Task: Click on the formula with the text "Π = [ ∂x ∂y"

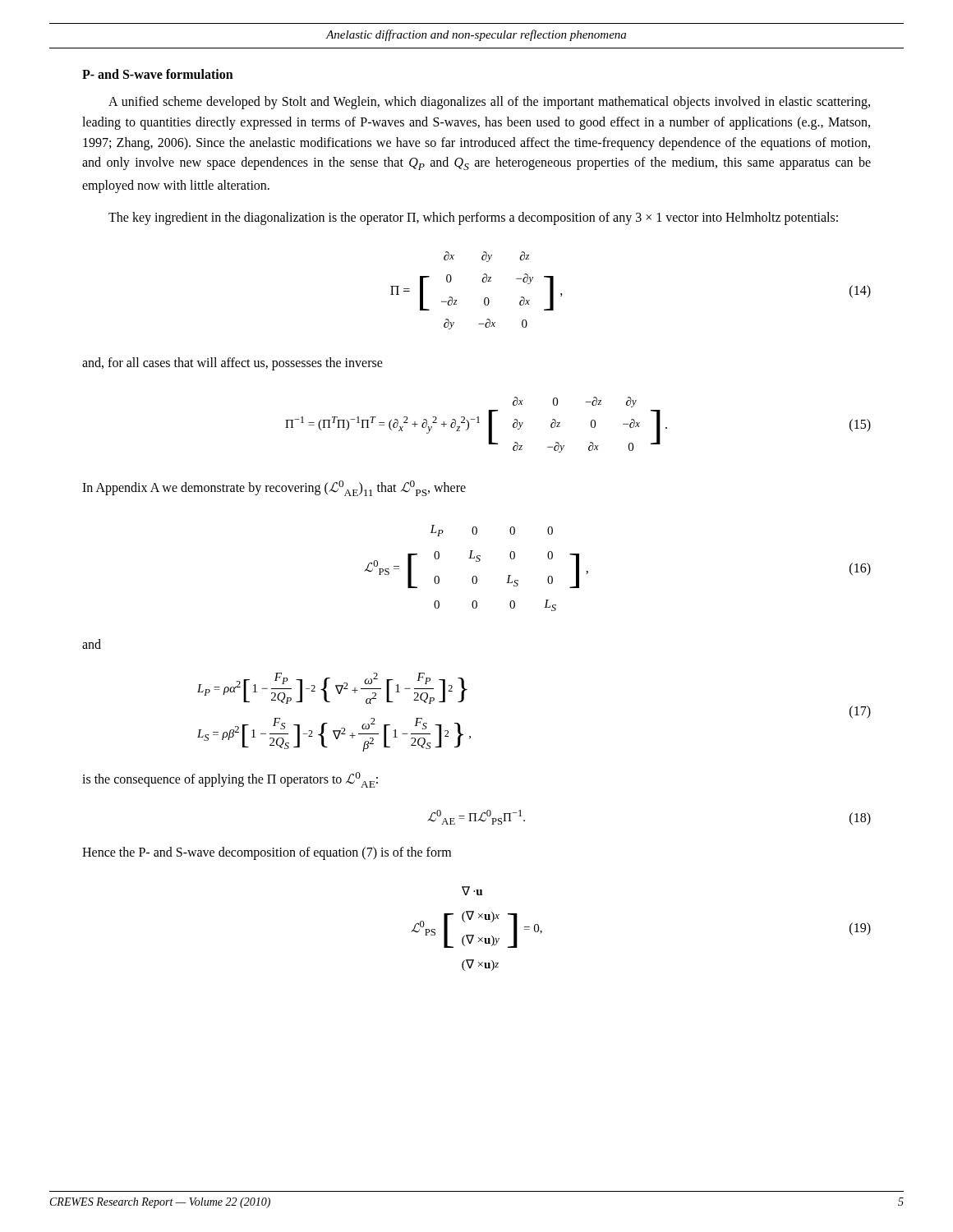Action: (x=486, y=257)
